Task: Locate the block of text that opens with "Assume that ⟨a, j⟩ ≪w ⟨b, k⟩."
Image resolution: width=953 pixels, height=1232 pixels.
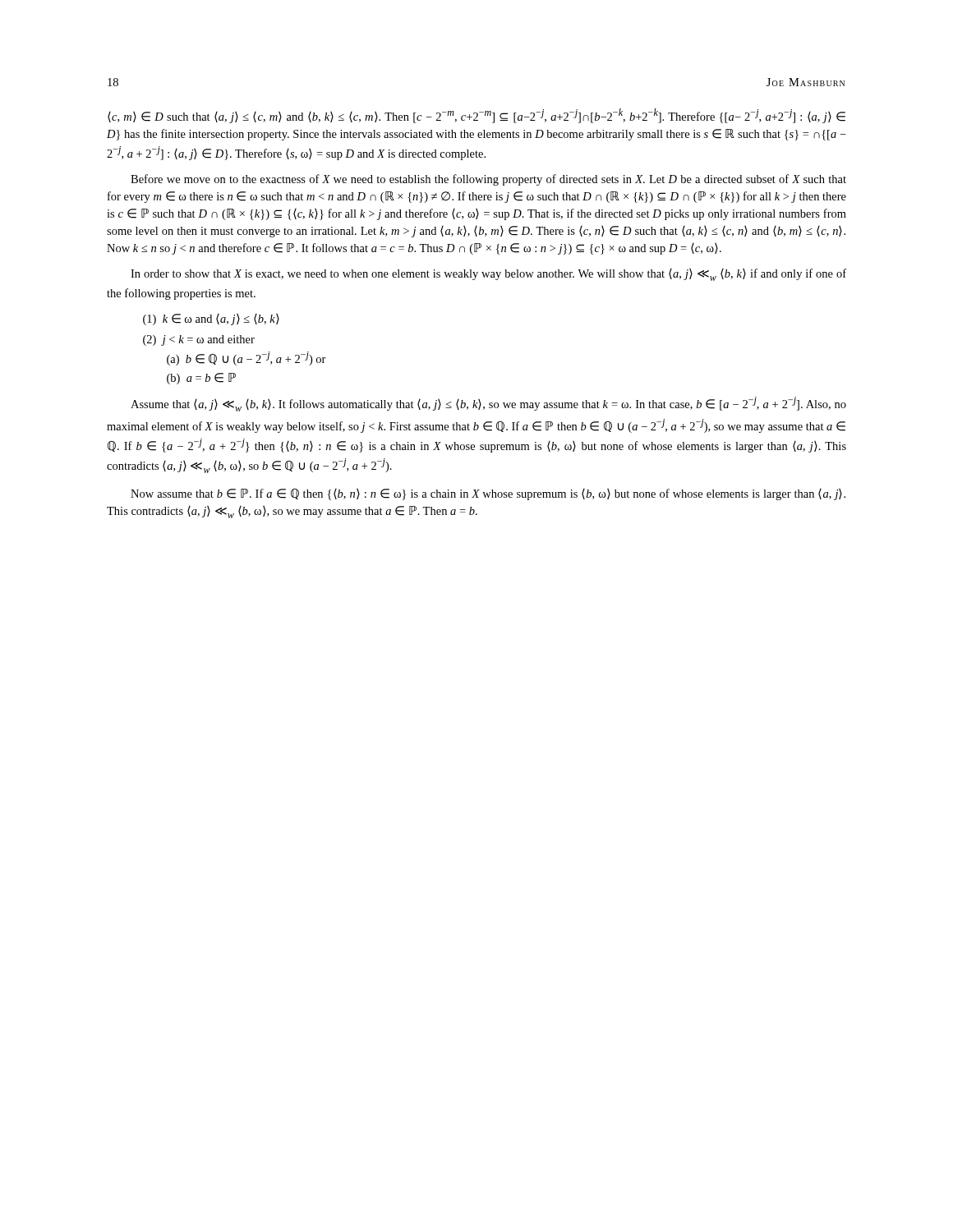Action: [476, 435]
